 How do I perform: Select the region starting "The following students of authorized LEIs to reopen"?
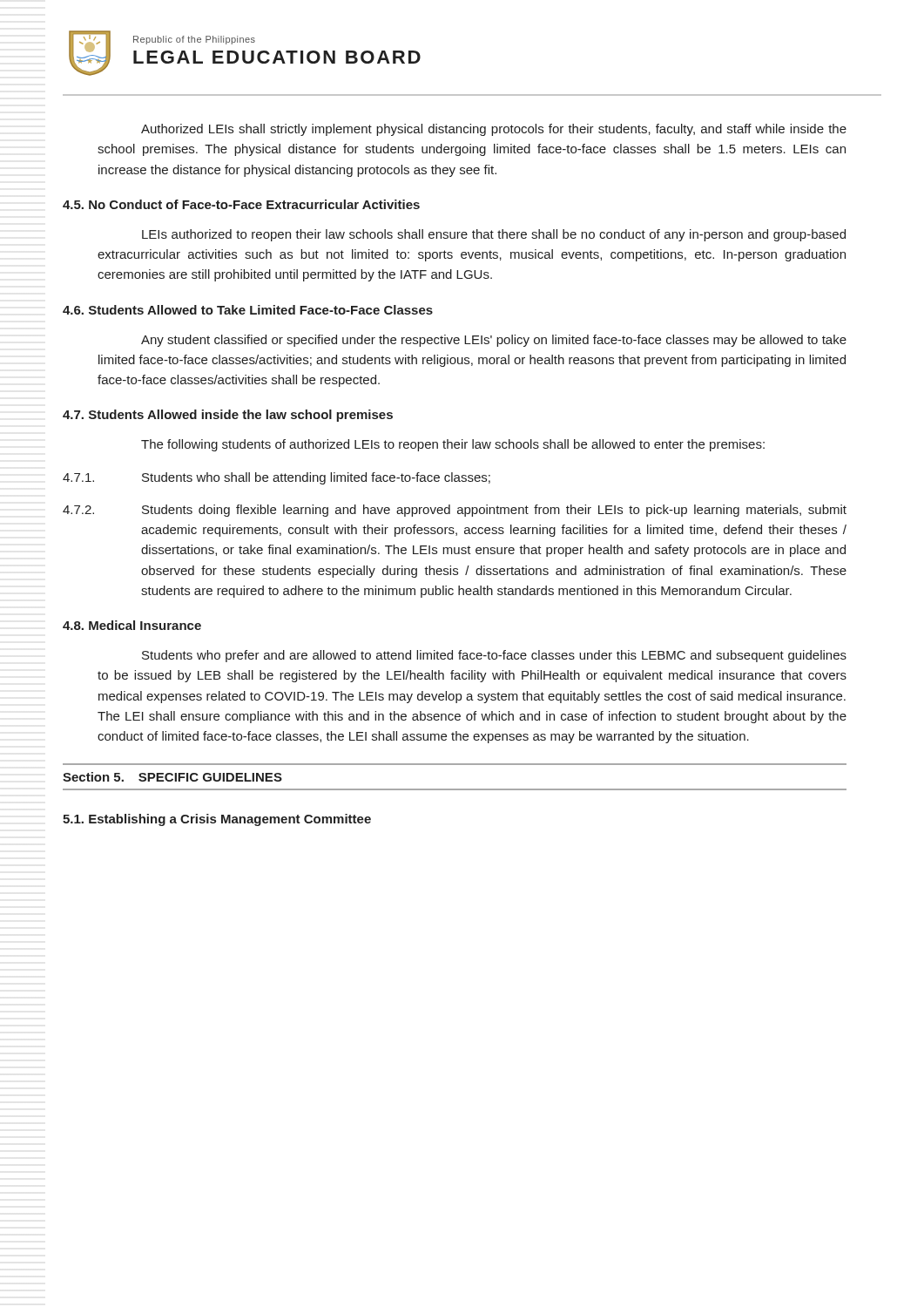[453, 444]
